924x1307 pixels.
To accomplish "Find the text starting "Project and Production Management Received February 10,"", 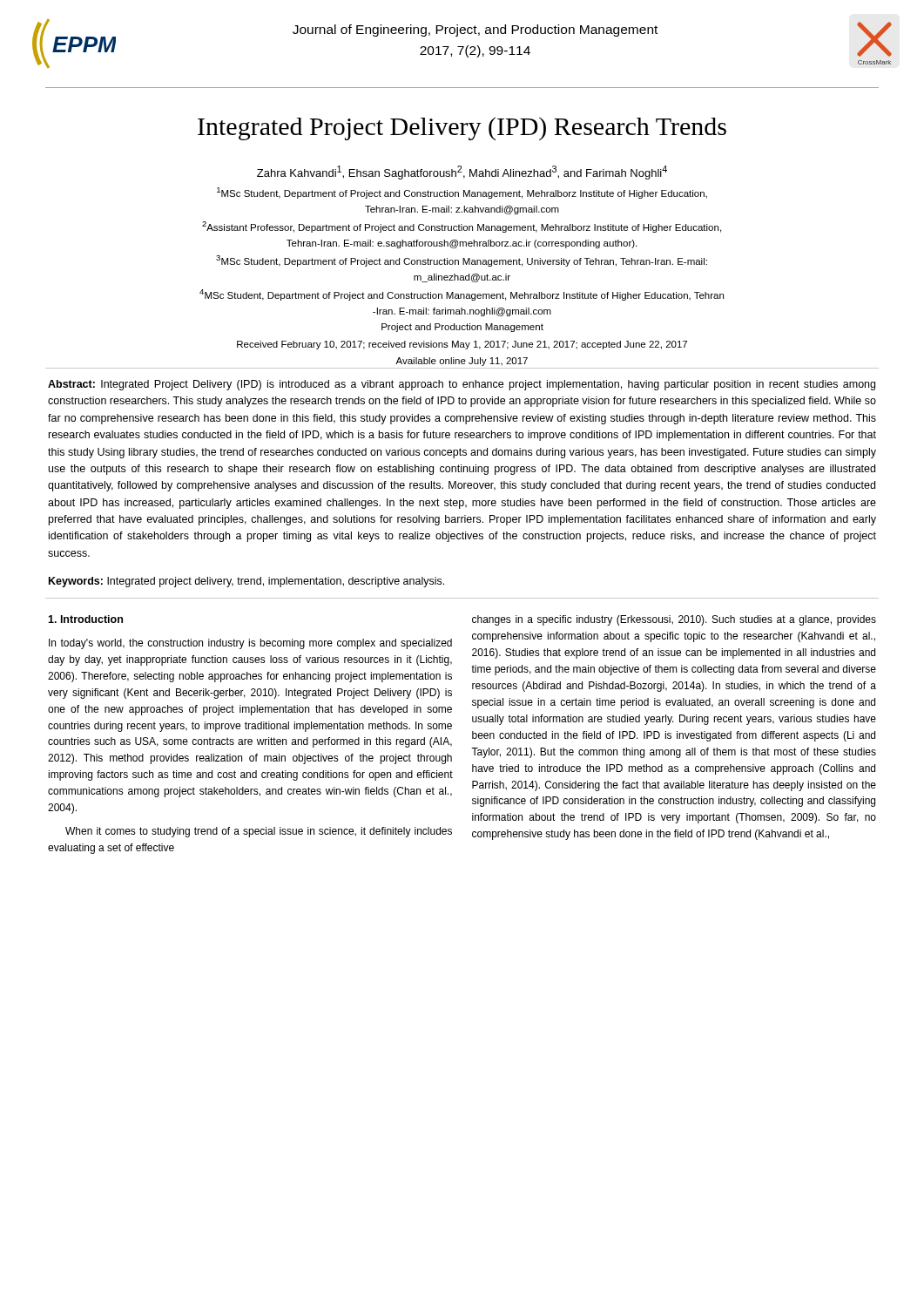I will (x=462, y=344).
